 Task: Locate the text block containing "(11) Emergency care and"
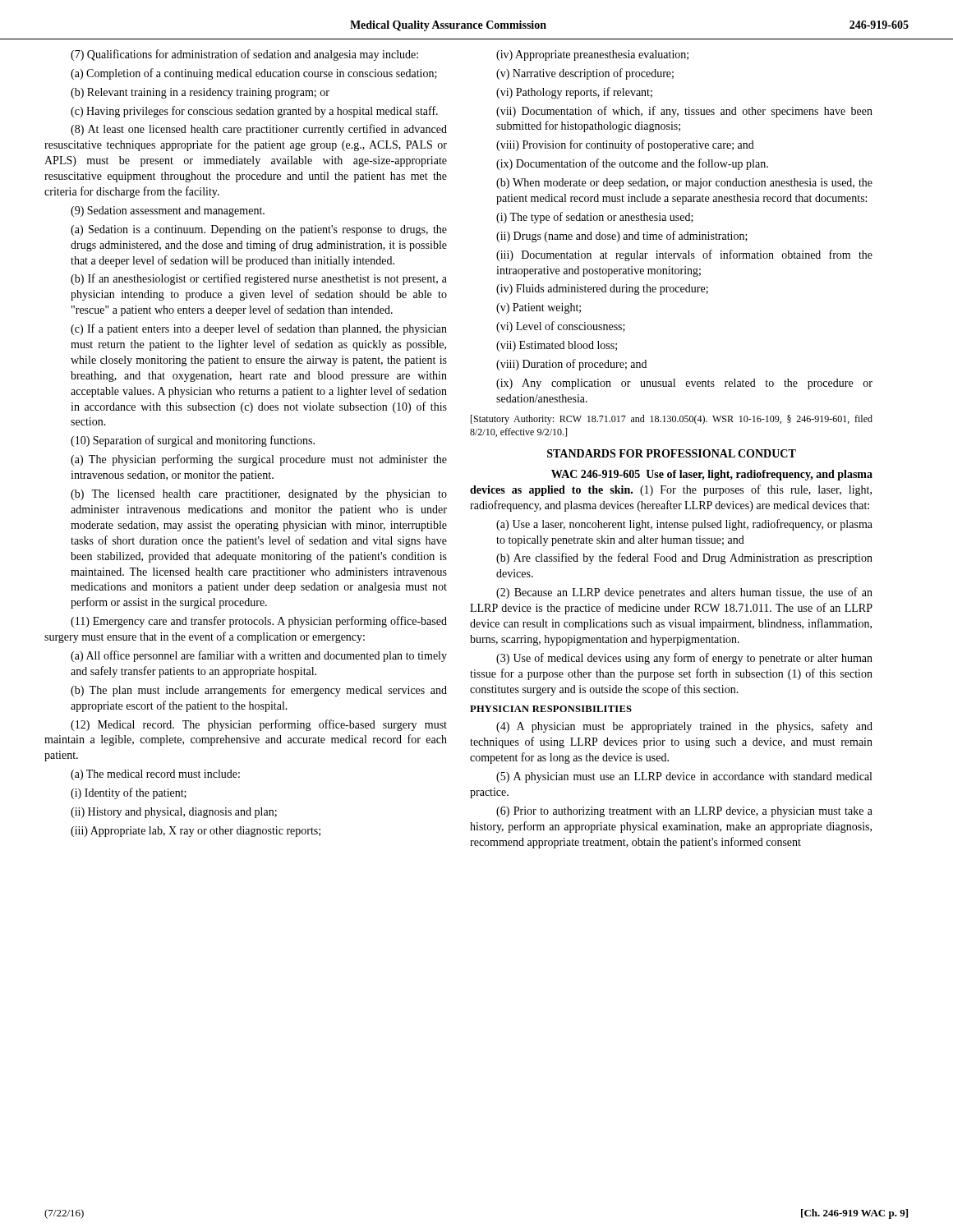(x=246, y=647)
